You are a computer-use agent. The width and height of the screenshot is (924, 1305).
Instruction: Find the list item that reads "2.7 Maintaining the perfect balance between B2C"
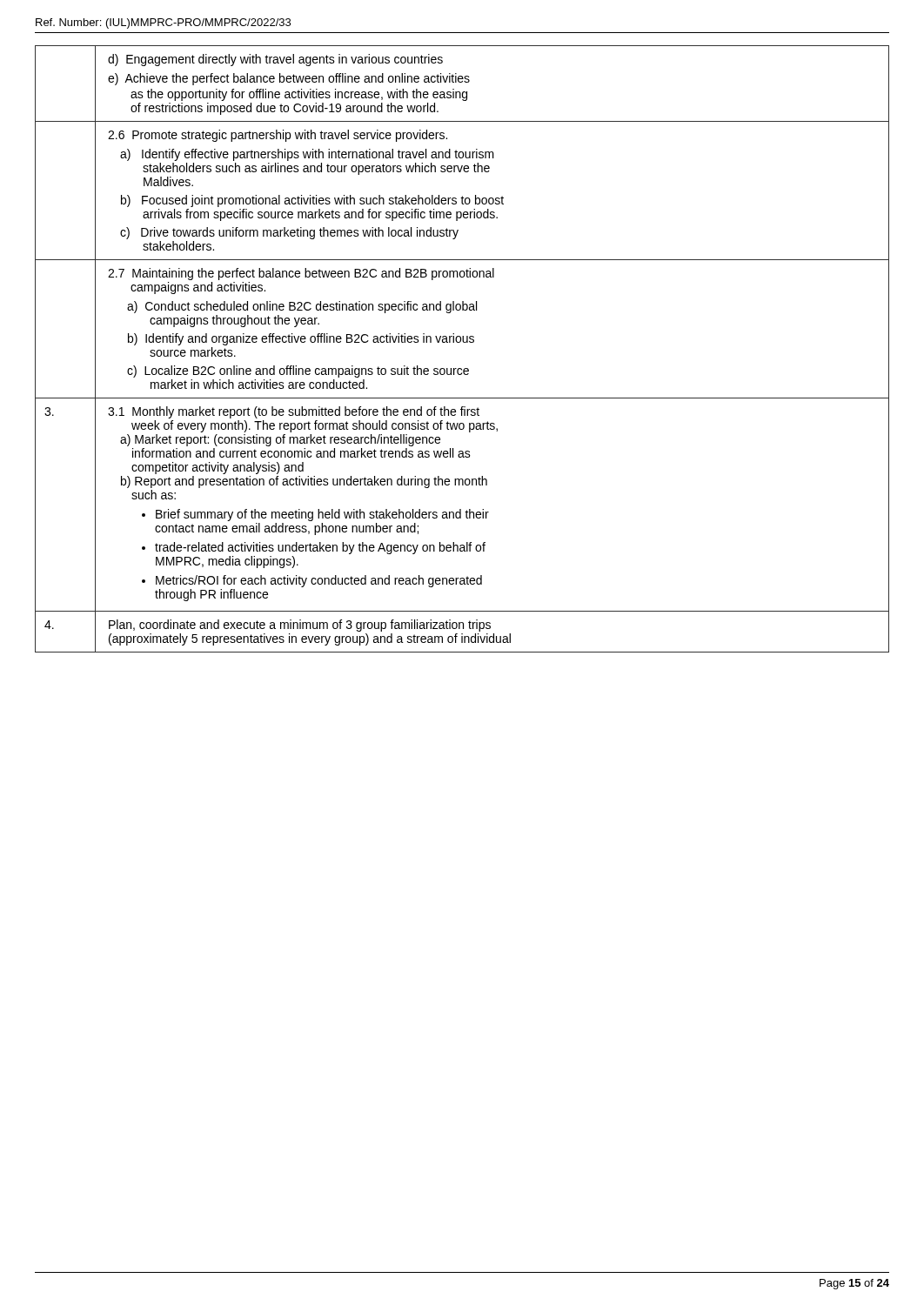[x=492, y=280]
